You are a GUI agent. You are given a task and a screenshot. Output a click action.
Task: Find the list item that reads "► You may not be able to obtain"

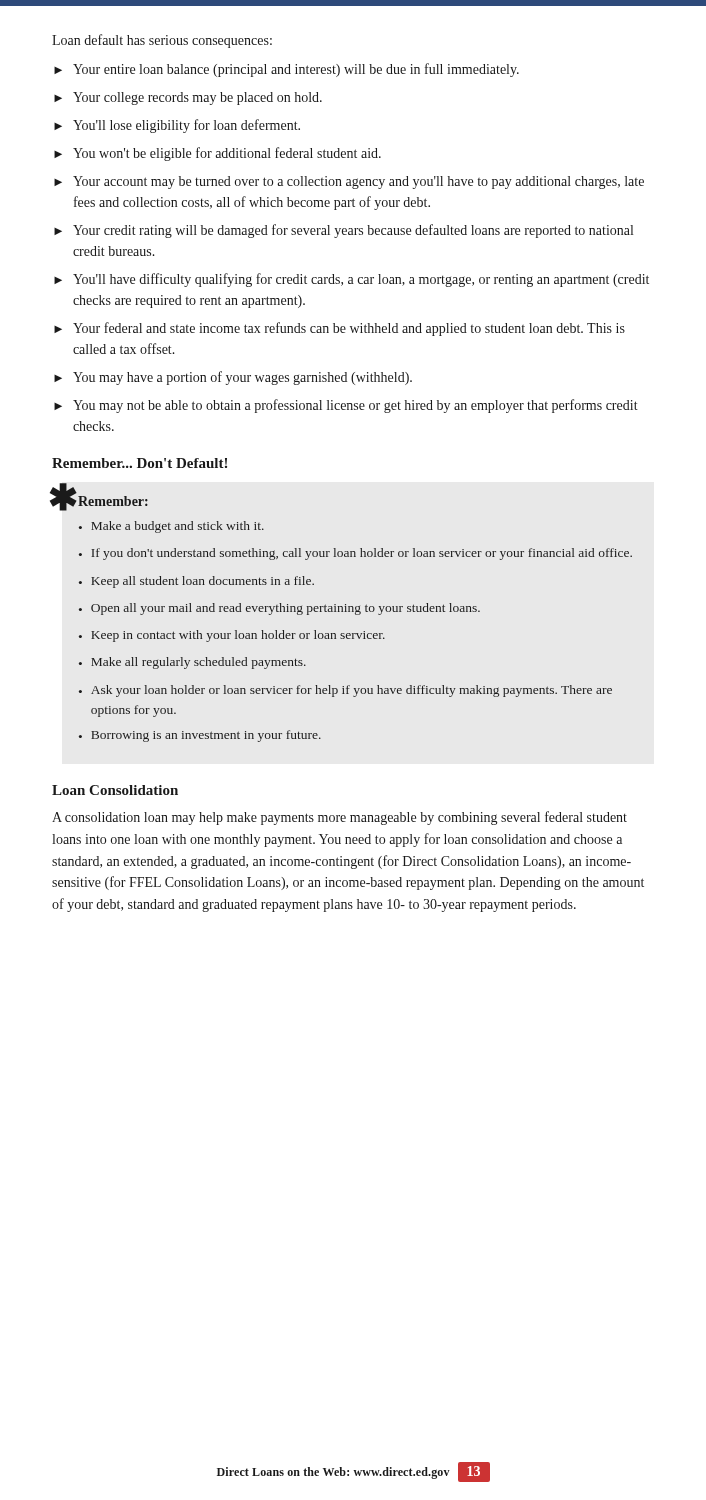353,416
